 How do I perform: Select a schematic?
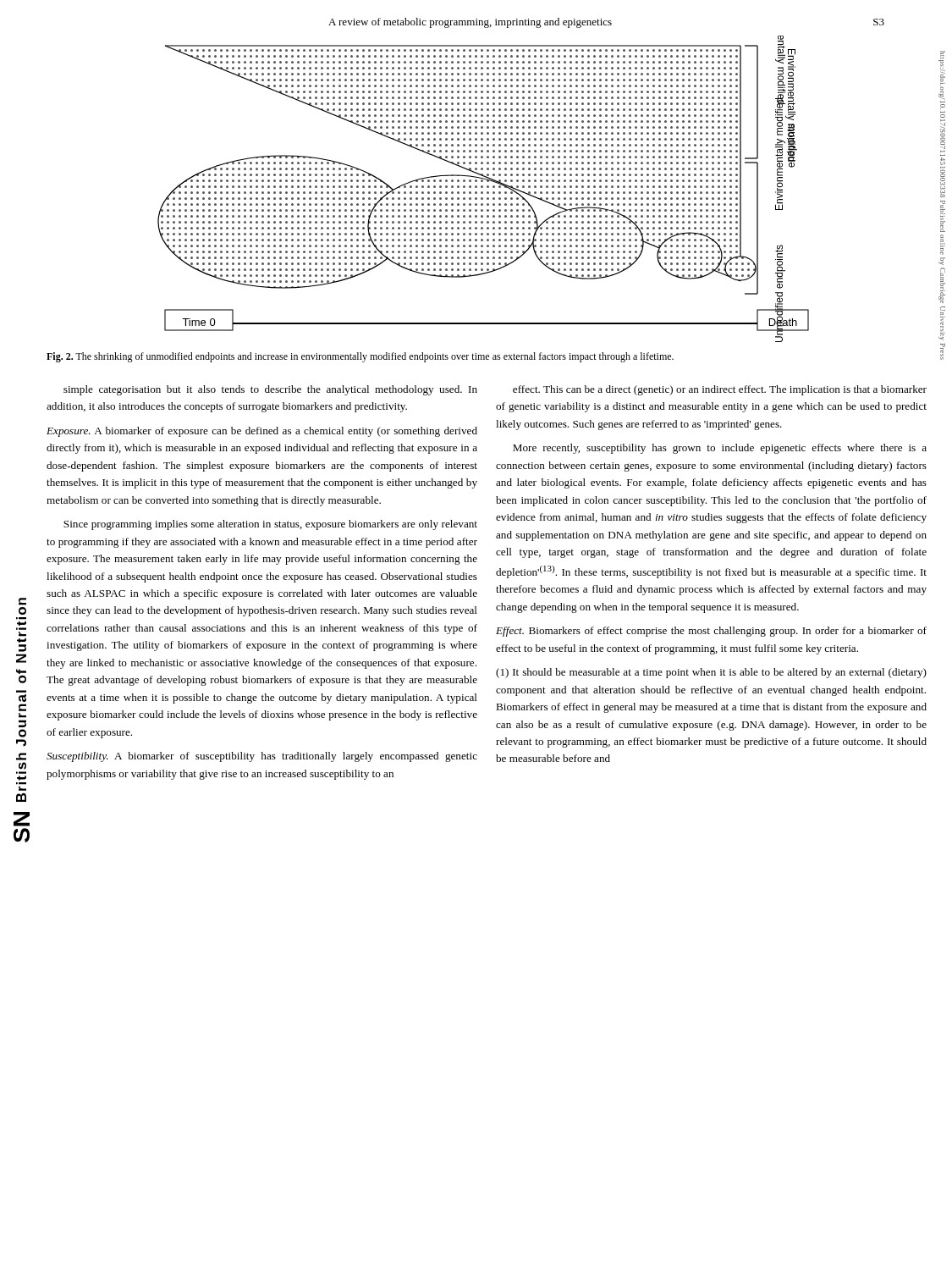coord(487,190)
